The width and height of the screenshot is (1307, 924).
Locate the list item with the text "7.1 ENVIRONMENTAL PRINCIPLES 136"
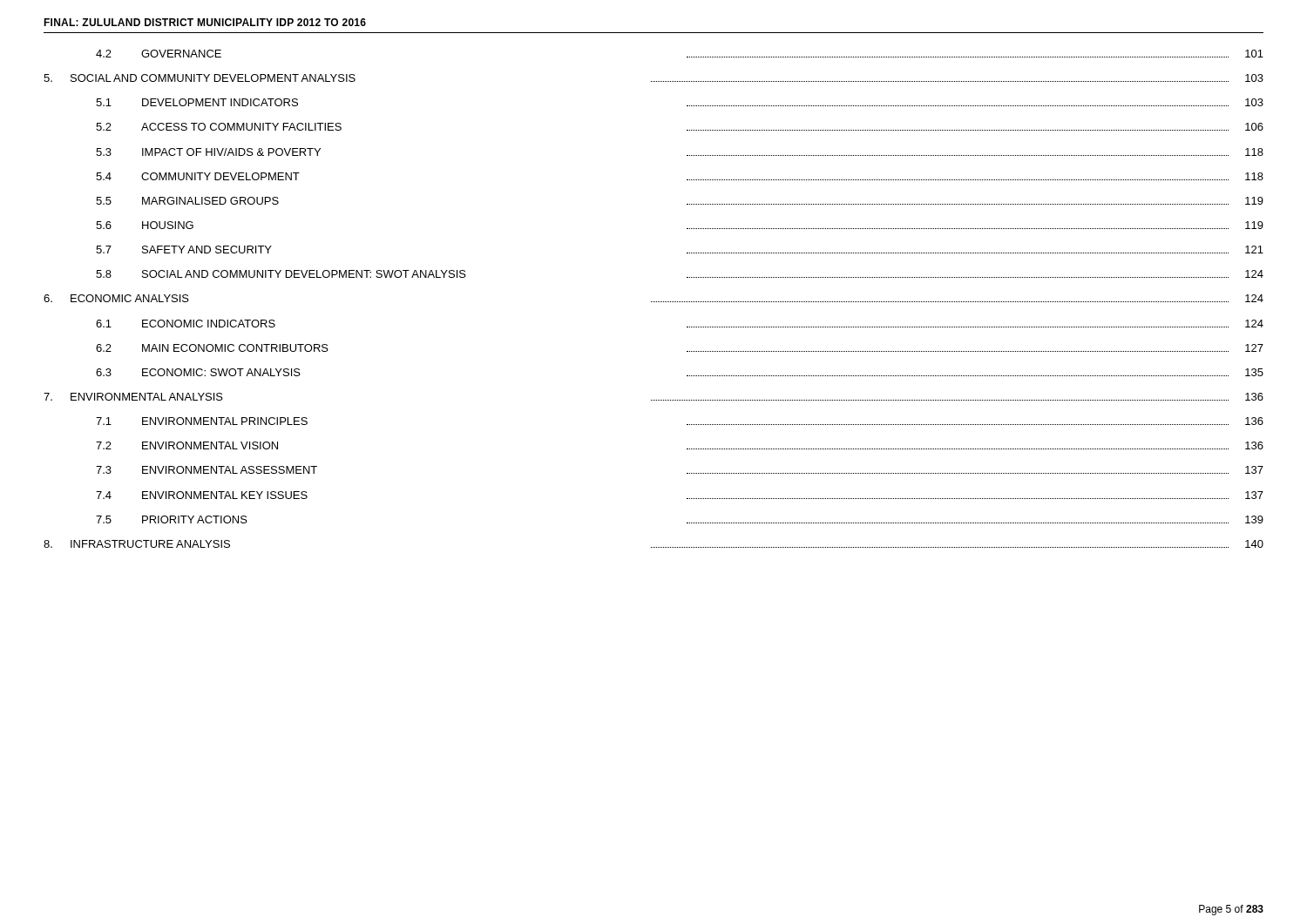pyautogui.click(x=99, y=421)
